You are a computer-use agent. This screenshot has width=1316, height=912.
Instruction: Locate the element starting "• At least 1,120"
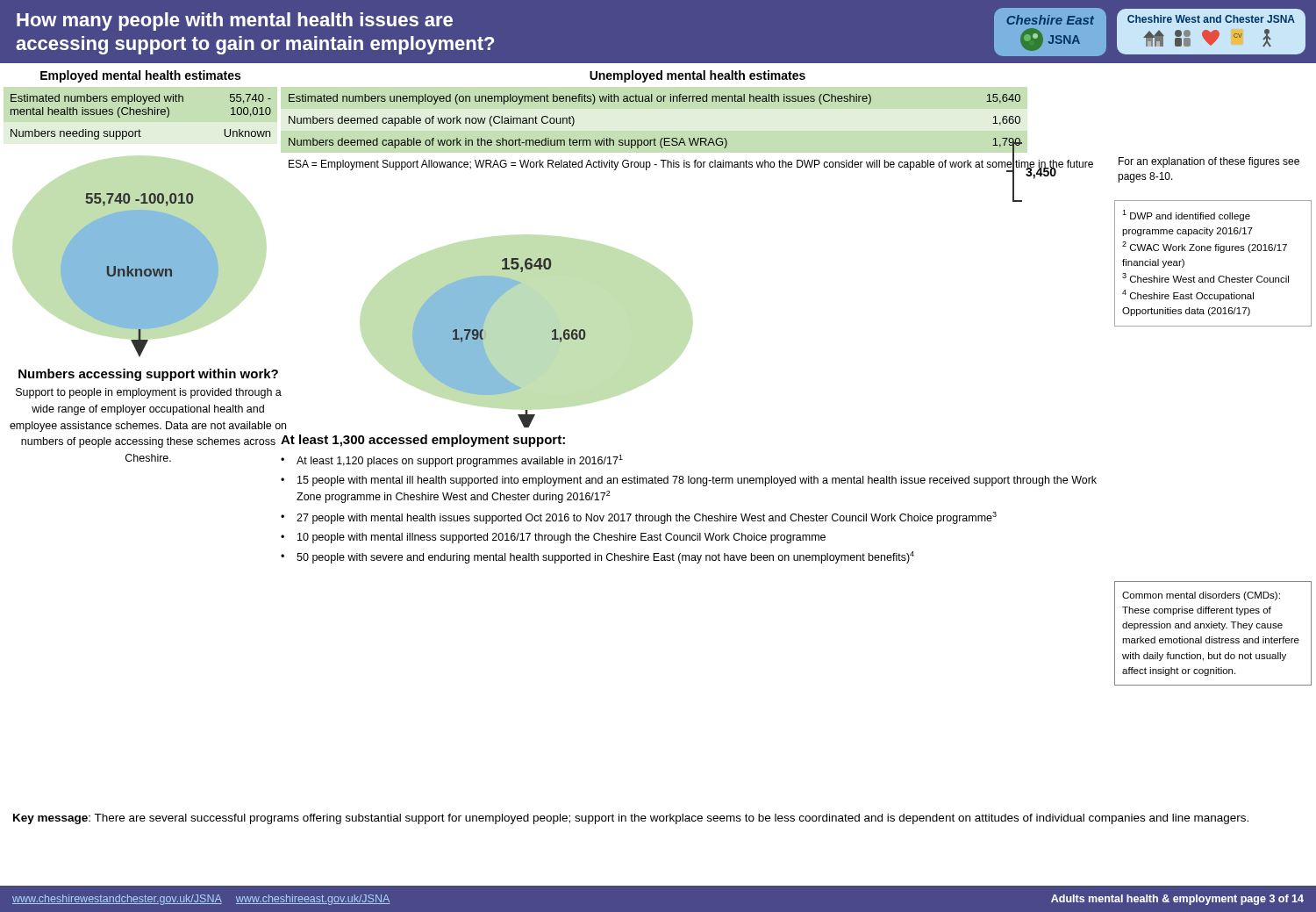[x=452, y=461]
